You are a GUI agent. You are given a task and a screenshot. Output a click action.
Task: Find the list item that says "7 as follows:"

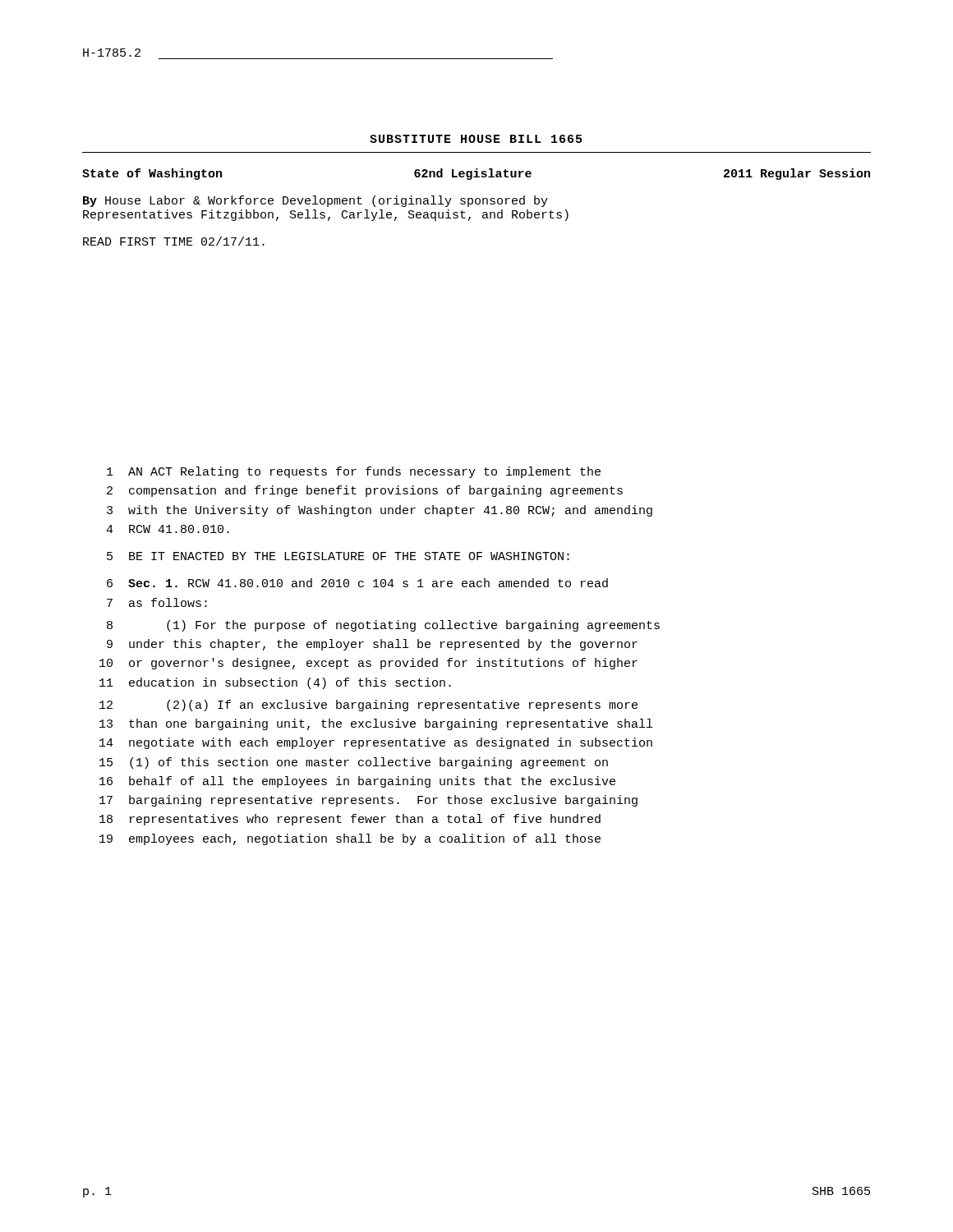(157, 602)
